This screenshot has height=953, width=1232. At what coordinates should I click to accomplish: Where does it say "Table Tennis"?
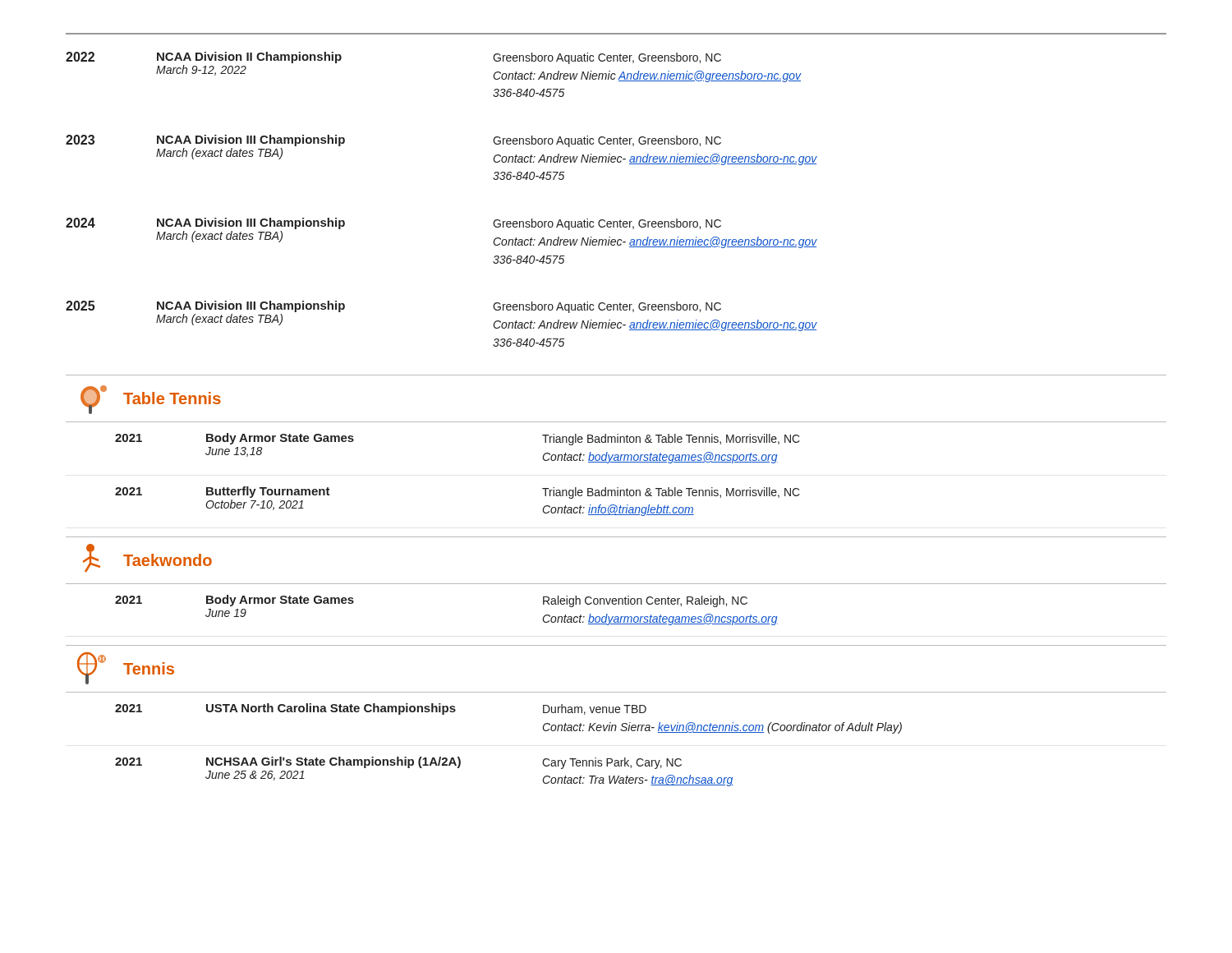(x=143, y=399)
